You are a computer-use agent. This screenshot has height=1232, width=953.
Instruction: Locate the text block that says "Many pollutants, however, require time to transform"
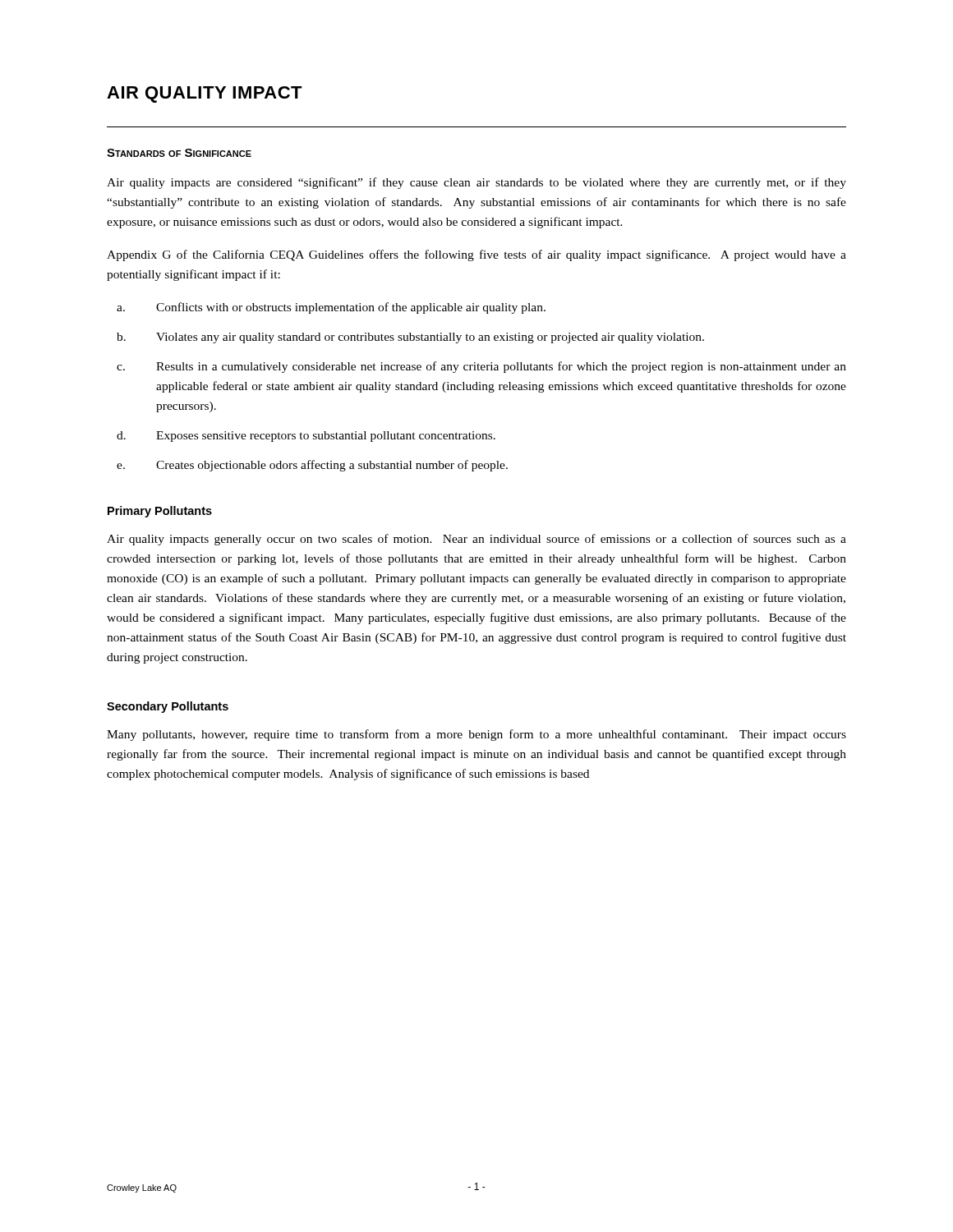[x=476, y=754]
